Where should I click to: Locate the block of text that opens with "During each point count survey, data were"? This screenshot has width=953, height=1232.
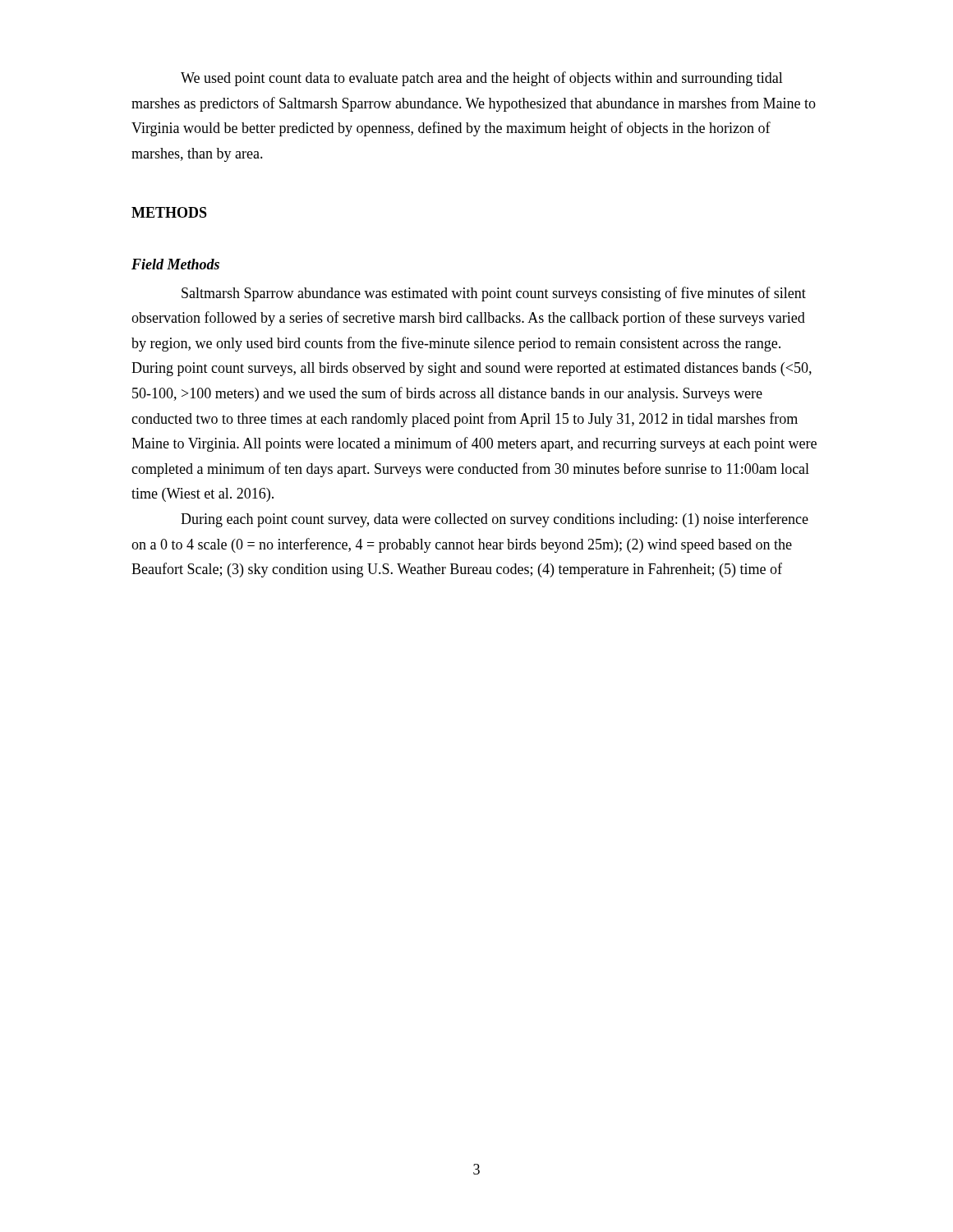click(476, 544)
